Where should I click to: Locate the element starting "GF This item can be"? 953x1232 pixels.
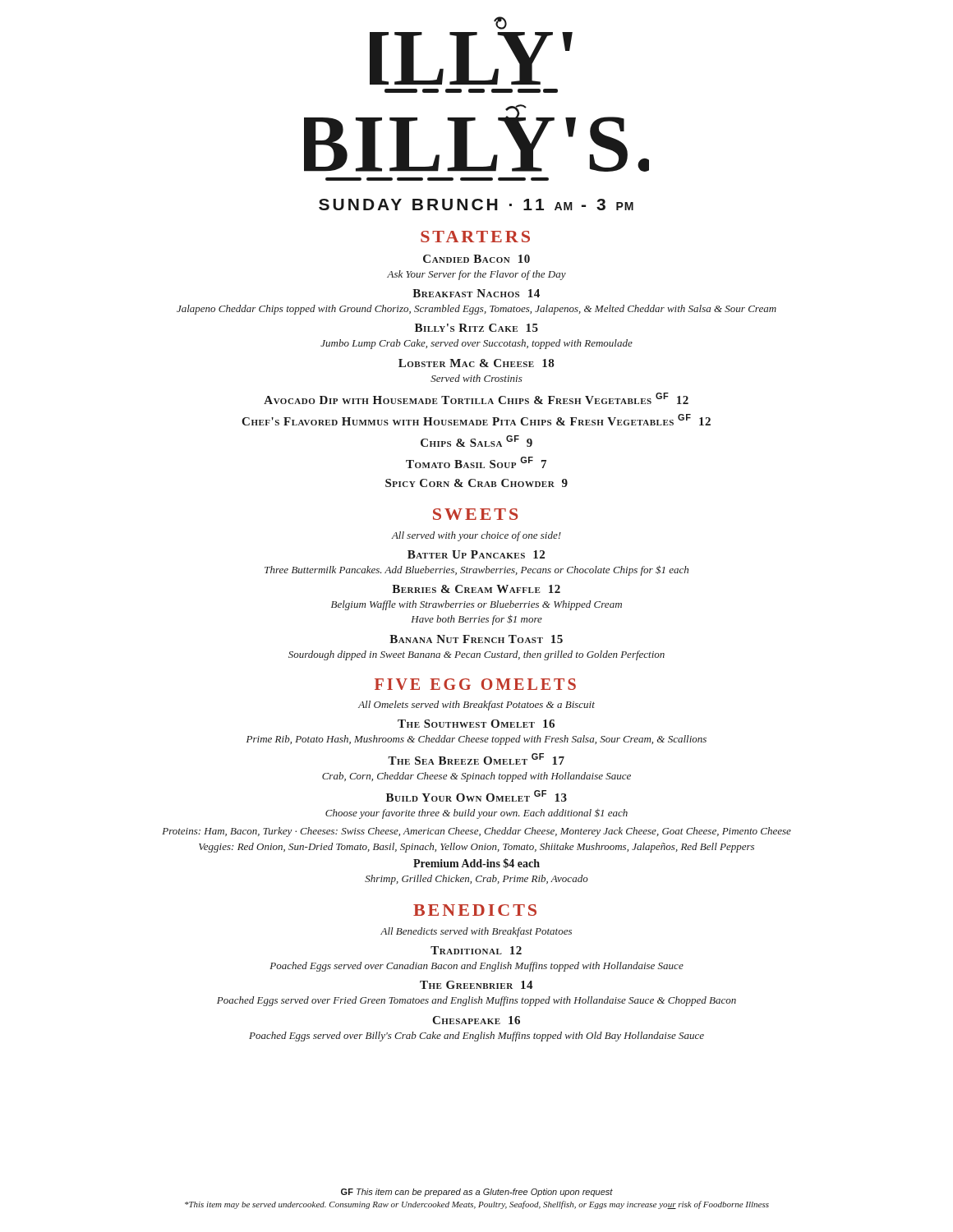tap(476, 1192)
